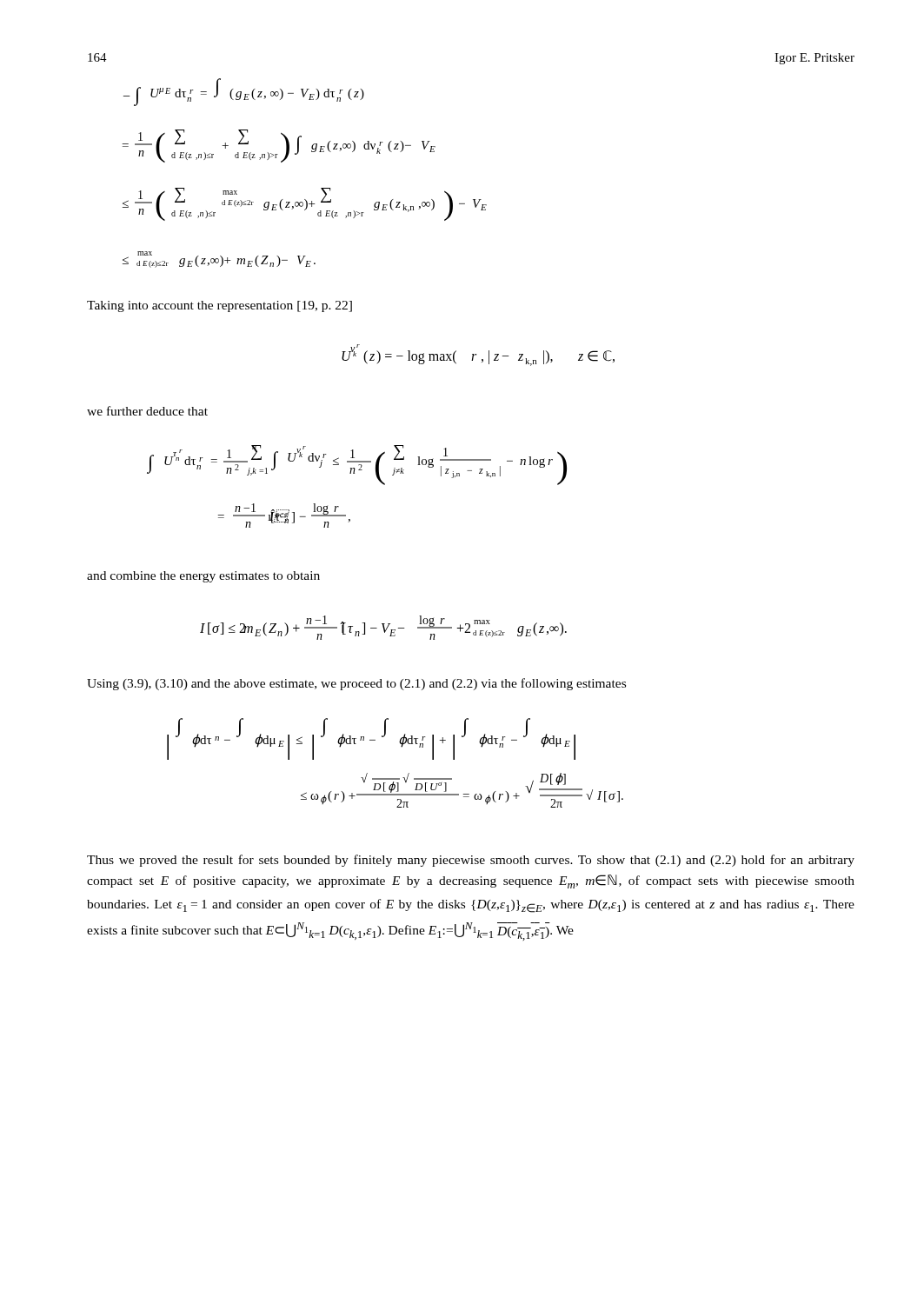This screenshot has height=1304, width=924.
Task: Point to the formula beginning "− ∫ U μ E dτ"
Action: [244, 92]
